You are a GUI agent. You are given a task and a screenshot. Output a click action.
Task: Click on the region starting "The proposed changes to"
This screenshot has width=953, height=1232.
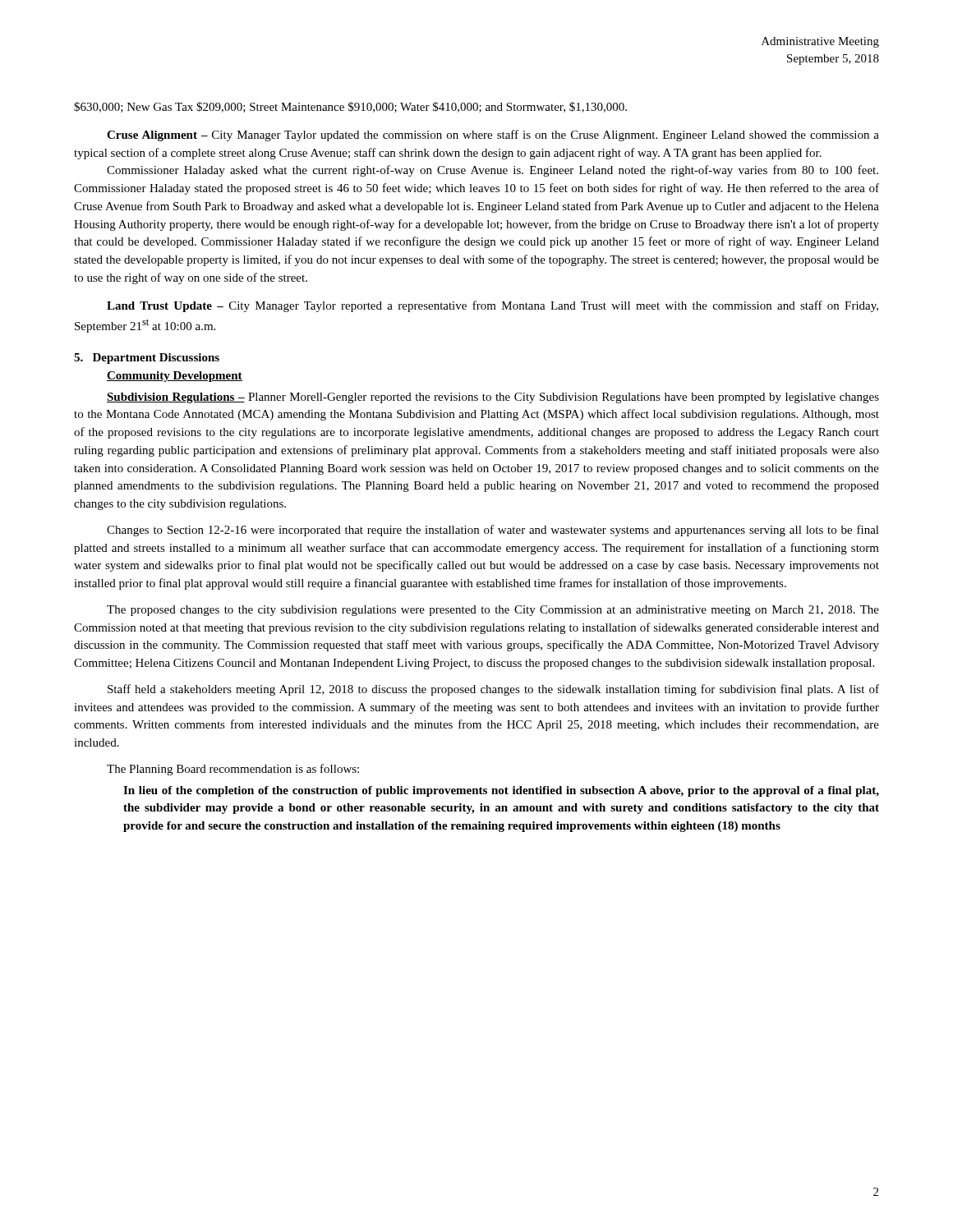point(476,637)
